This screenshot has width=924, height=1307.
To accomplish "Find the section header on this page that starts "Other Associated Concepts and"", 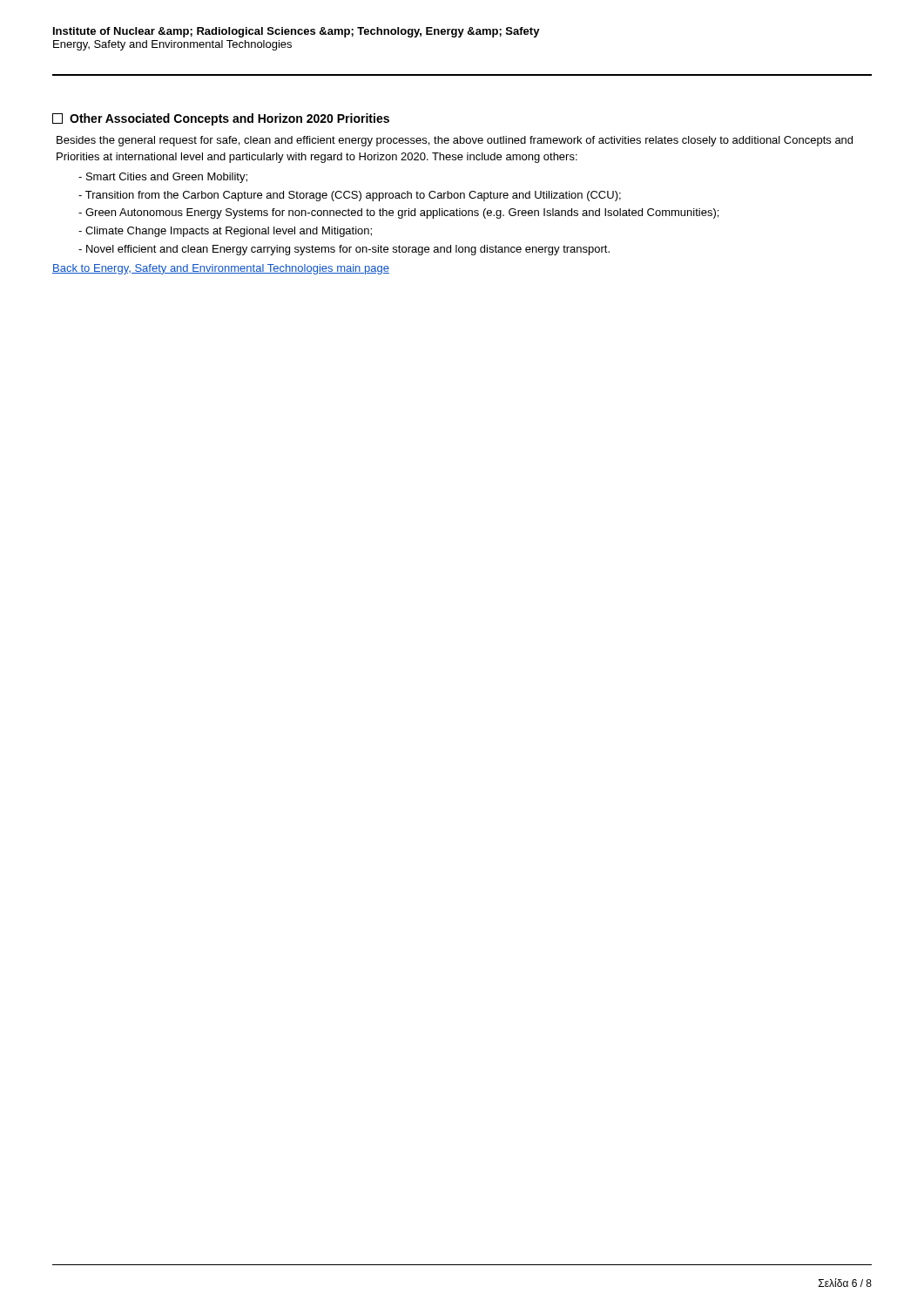I will [x=221, y=118].
